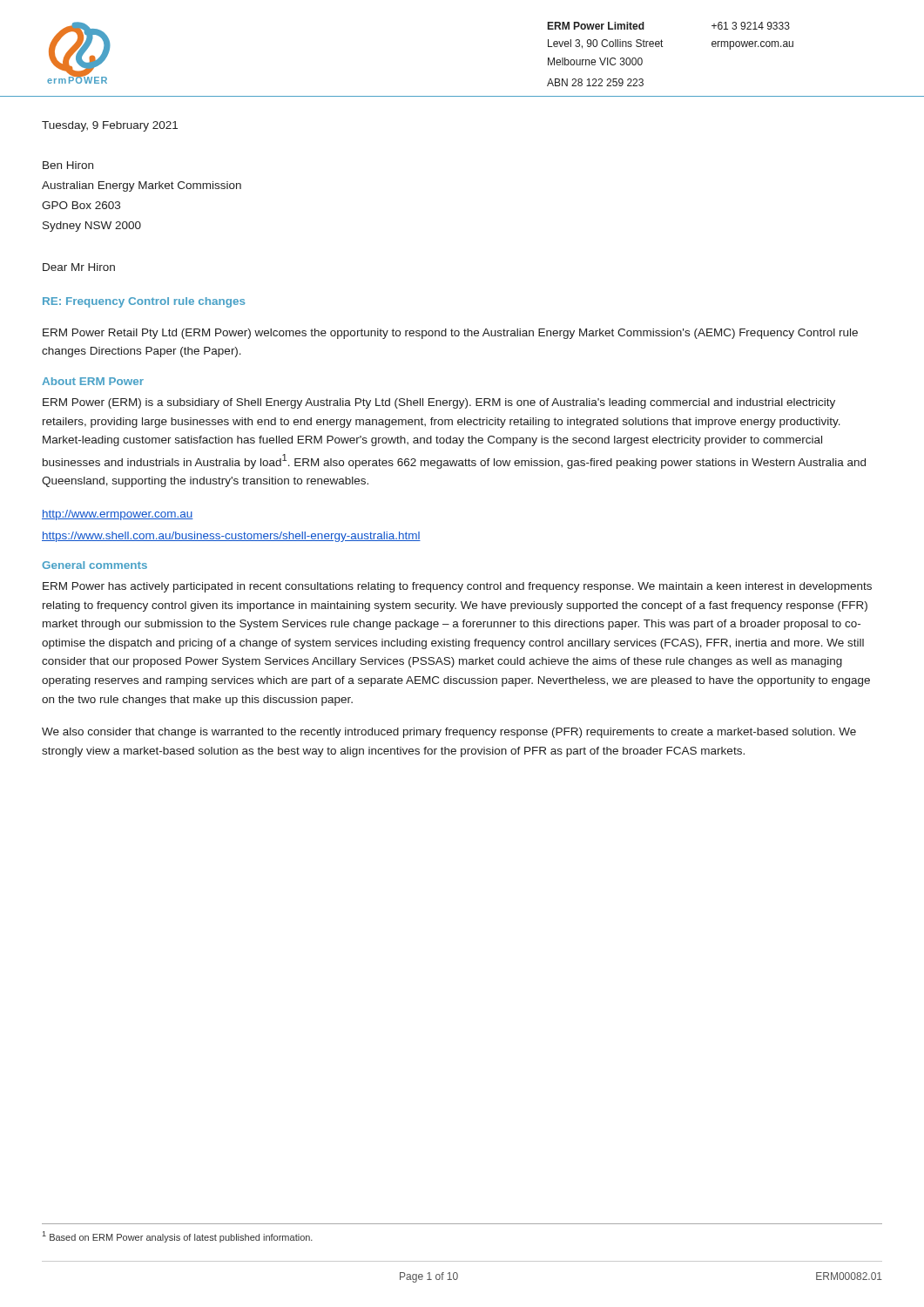Select a logo

(x=69, y=48)
